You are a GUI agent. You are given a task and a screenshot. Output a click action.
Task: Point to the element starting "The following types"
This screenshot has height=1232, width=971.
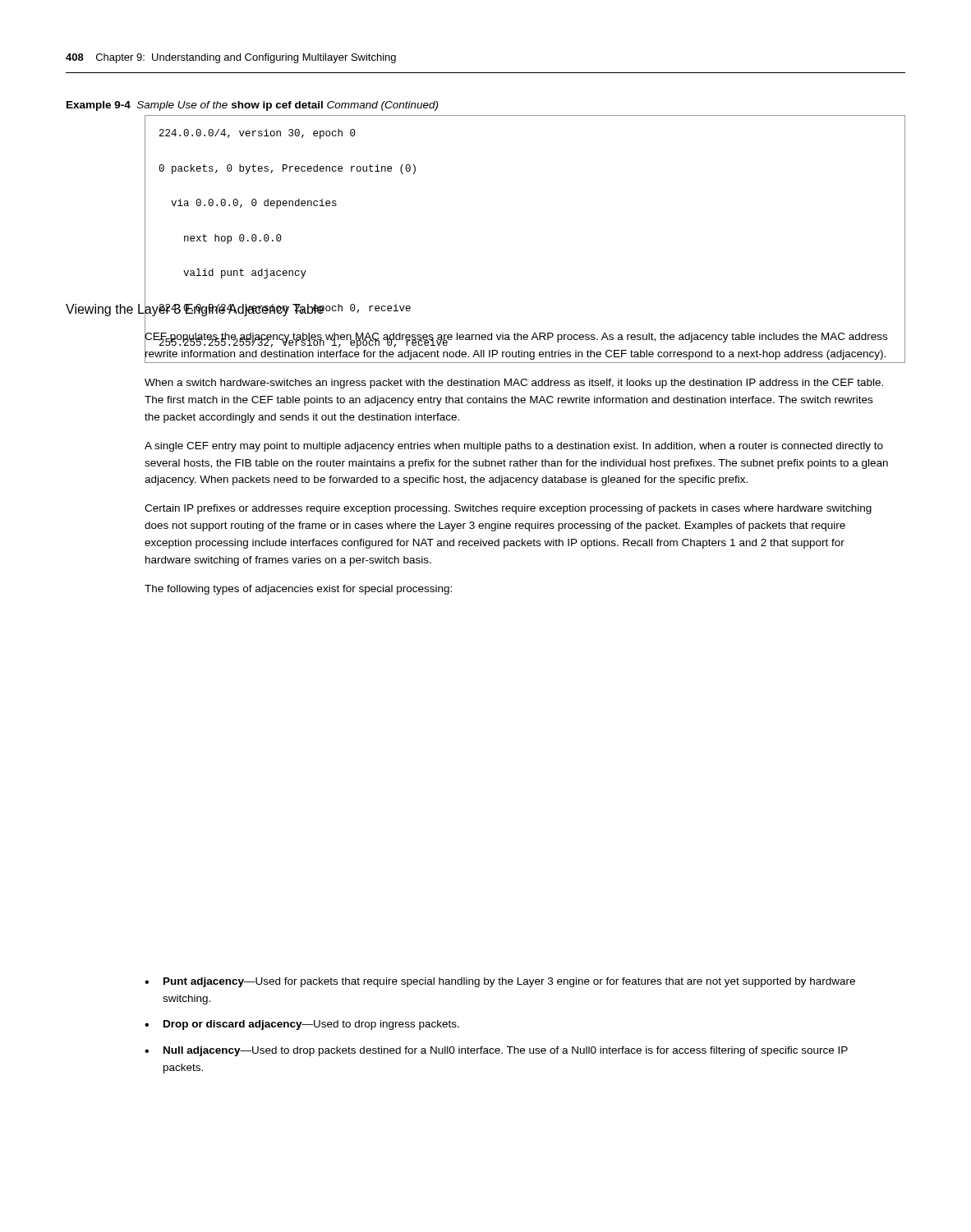[x=299, y=589]
